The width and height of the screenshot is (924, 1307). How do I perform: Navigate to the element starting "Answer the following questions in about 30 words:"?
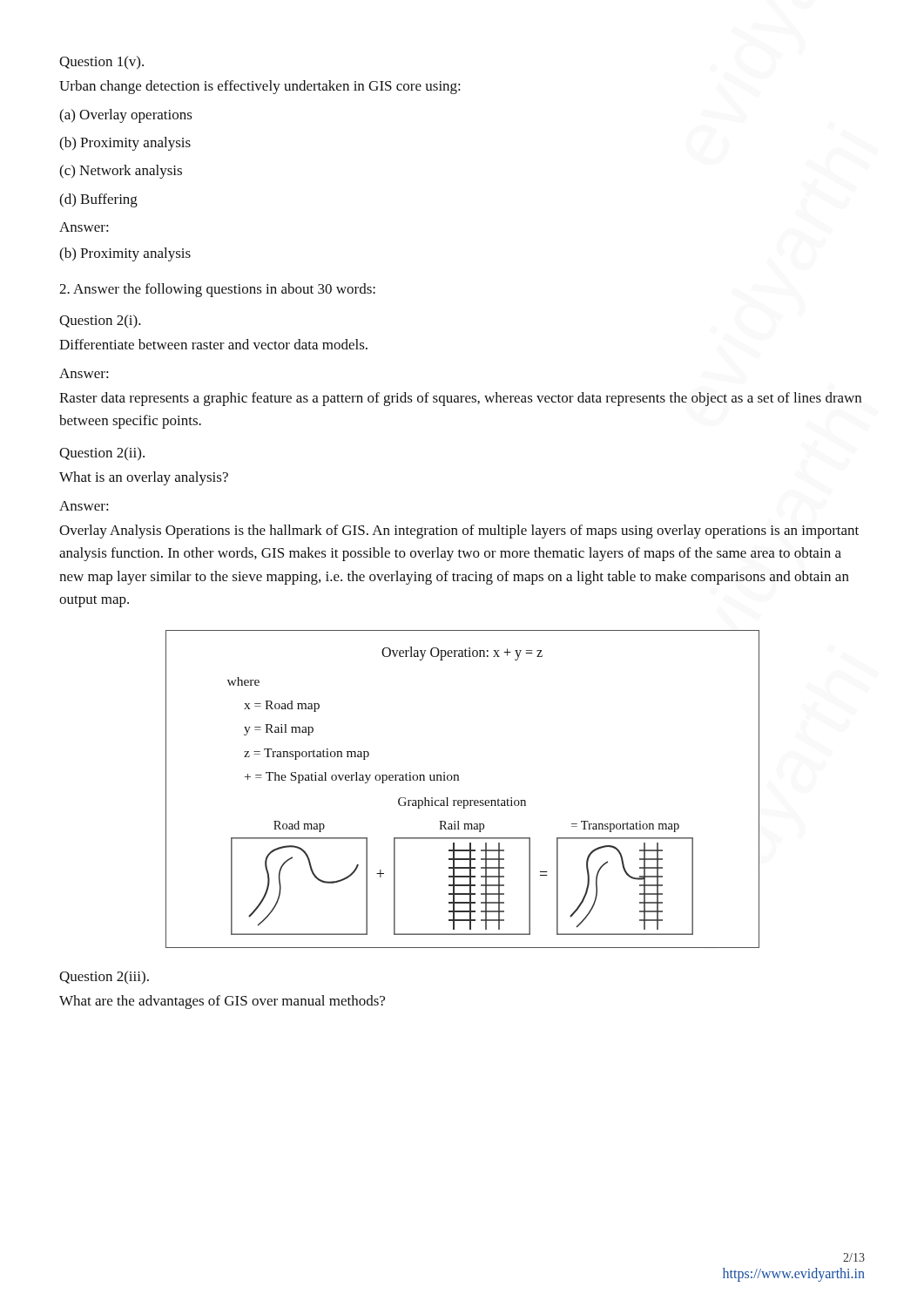point(217,290)
